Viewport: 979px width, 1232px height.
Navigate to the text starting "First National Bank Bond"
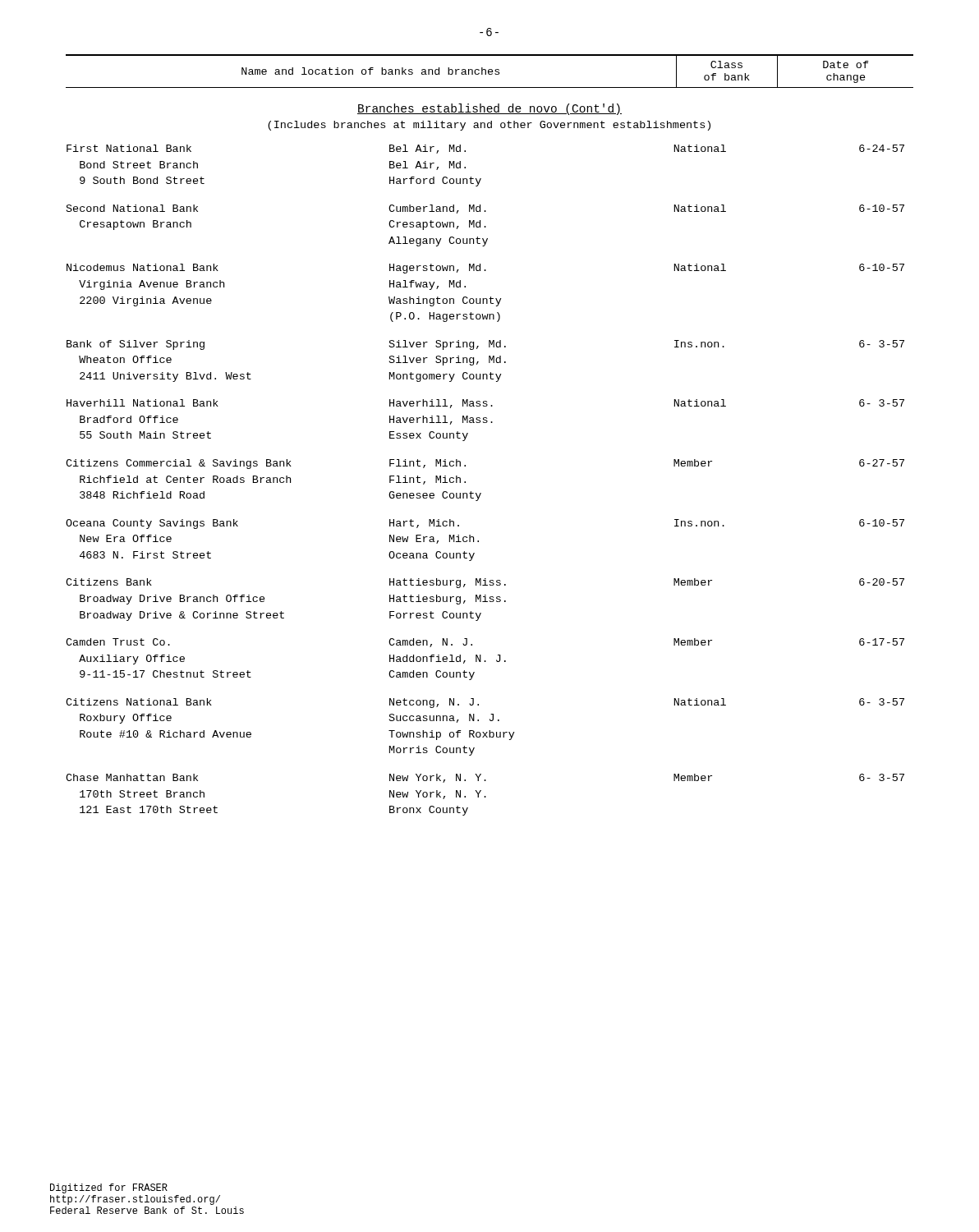pyautogui.click(x=129, y=149)
